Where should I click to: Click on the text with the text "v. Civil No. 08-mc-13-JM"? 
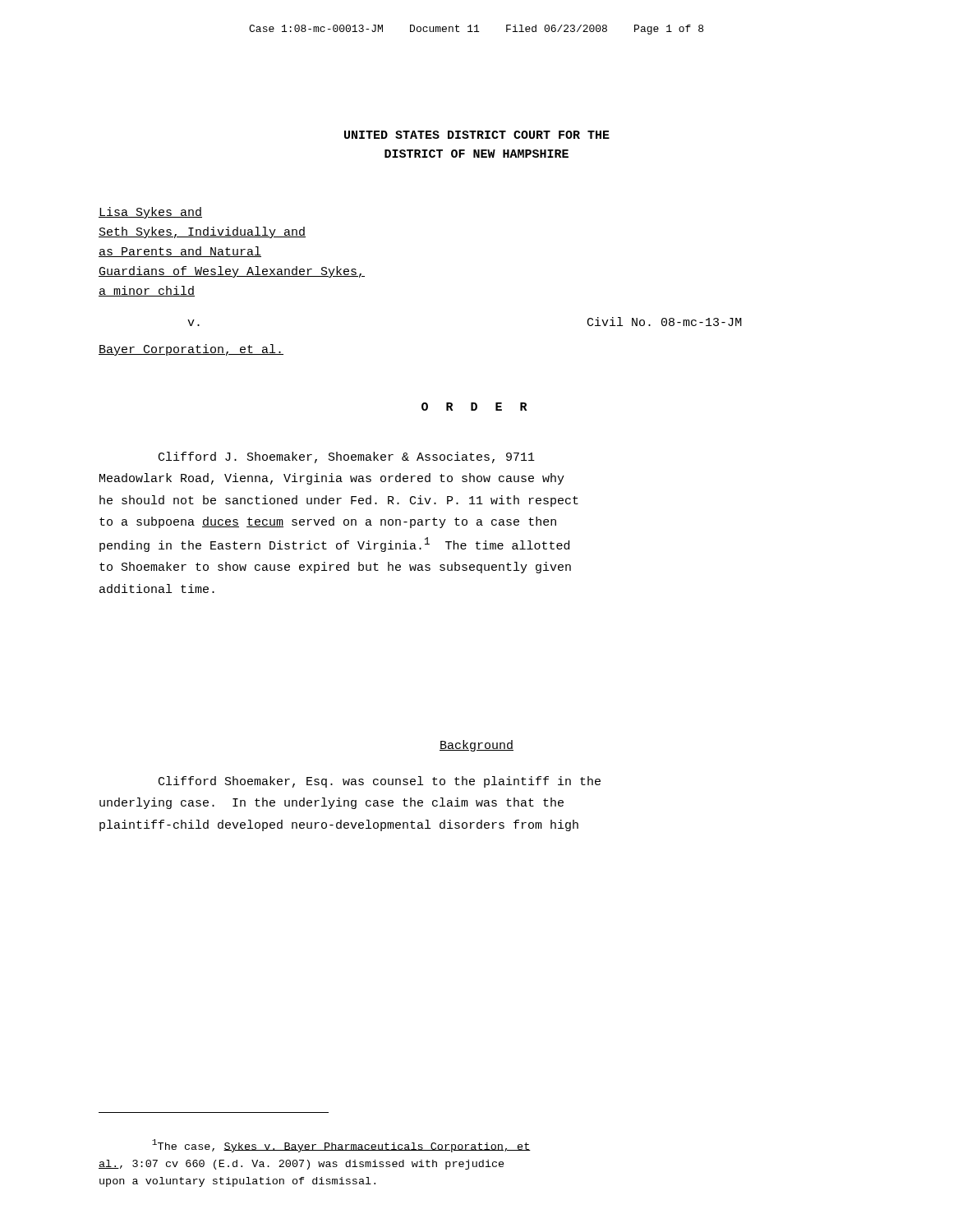[190, 322]
